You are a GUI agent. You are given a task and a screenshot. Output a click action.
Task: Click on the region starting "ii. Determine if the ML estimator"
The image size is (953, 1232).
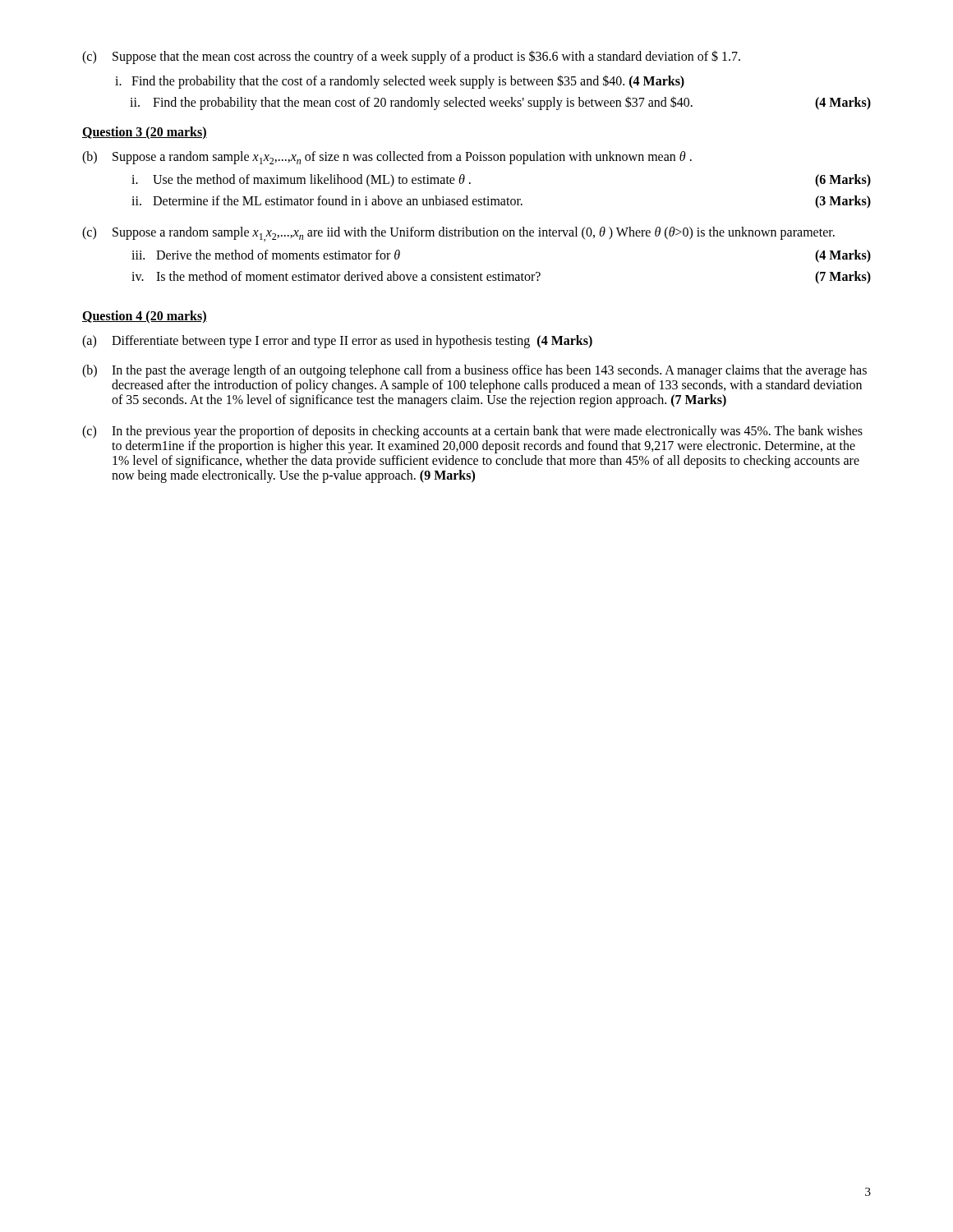pyautogui.click(x=501, y=201)
